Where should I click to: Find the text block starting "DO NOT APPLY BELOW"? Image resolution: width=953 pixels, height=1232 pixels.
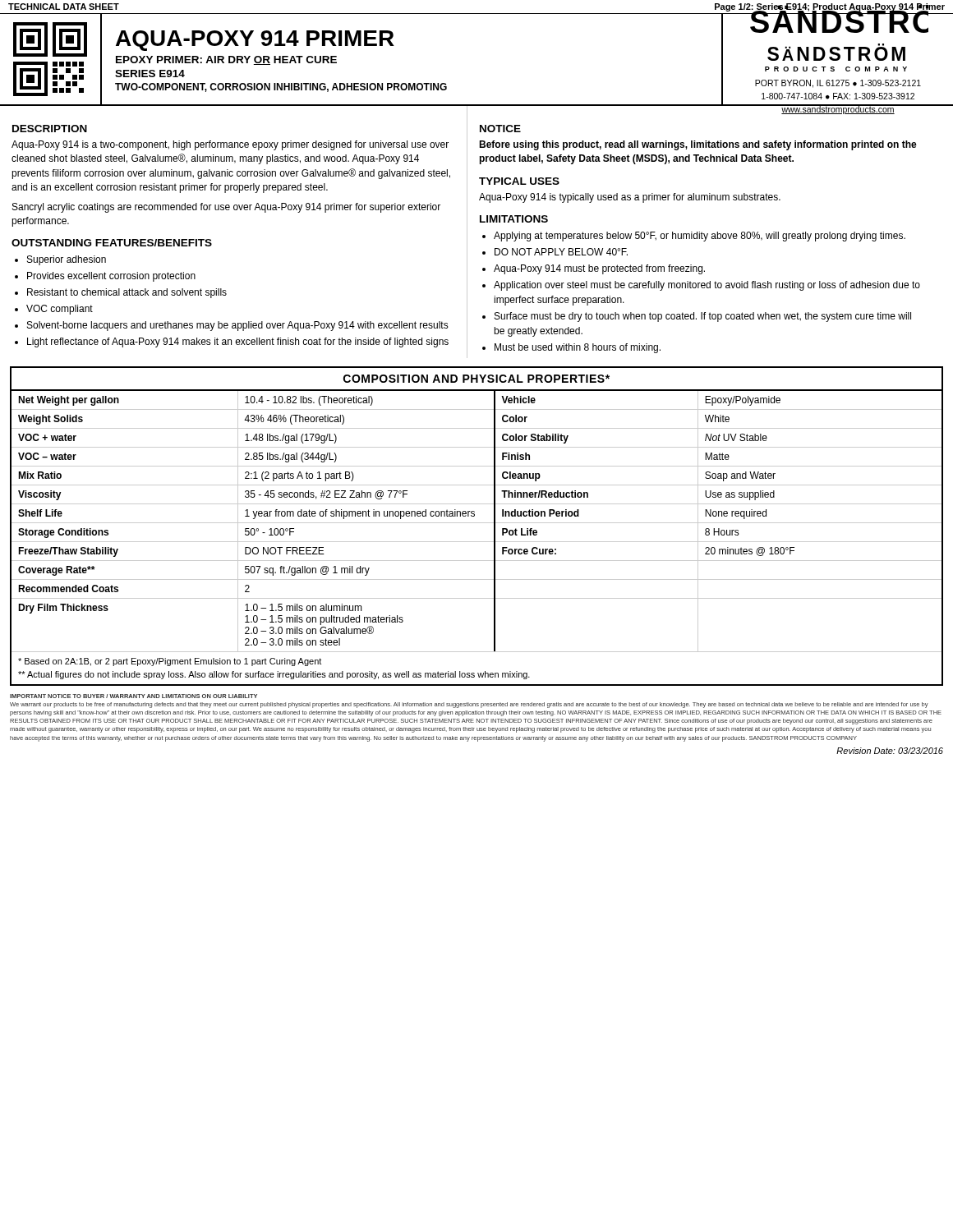coord(561,252)
